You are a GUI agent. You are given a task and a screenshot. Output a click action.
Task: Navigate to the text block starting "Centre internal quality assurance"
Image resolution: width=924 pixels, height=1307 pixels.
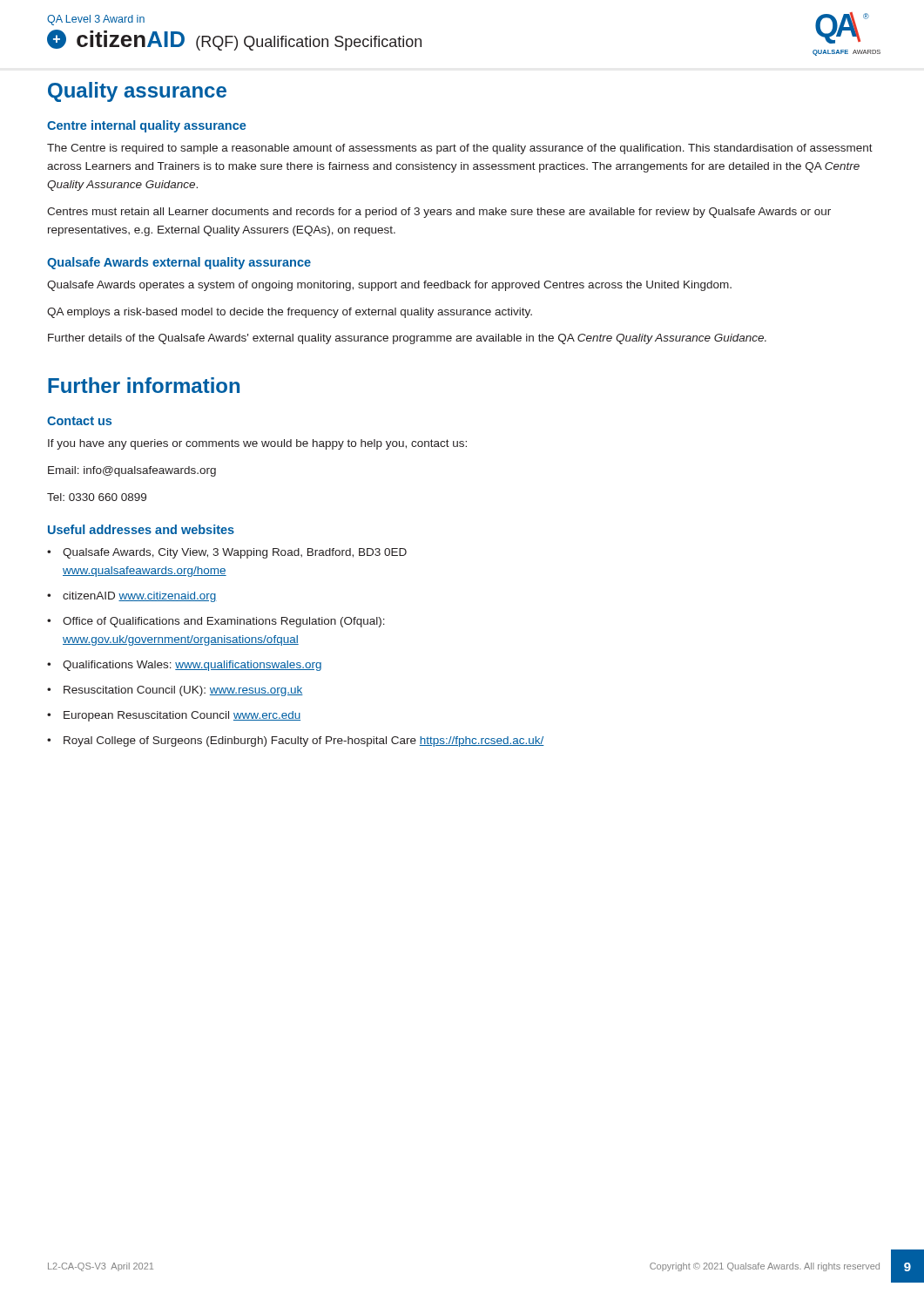coord(147,125)
